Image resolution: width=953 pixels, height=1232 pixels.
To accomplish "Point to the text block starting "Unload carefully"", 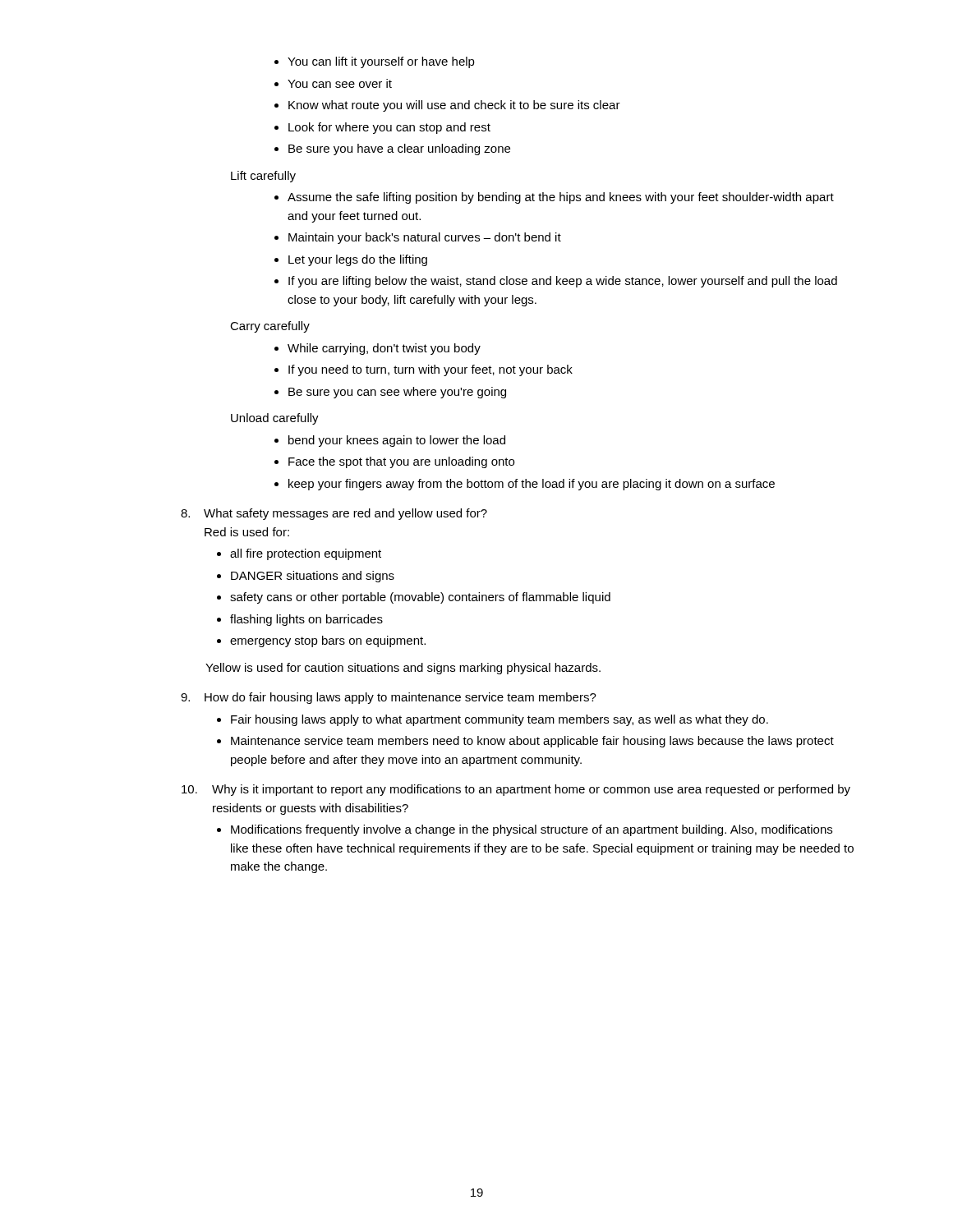I will tap(274, 418).
